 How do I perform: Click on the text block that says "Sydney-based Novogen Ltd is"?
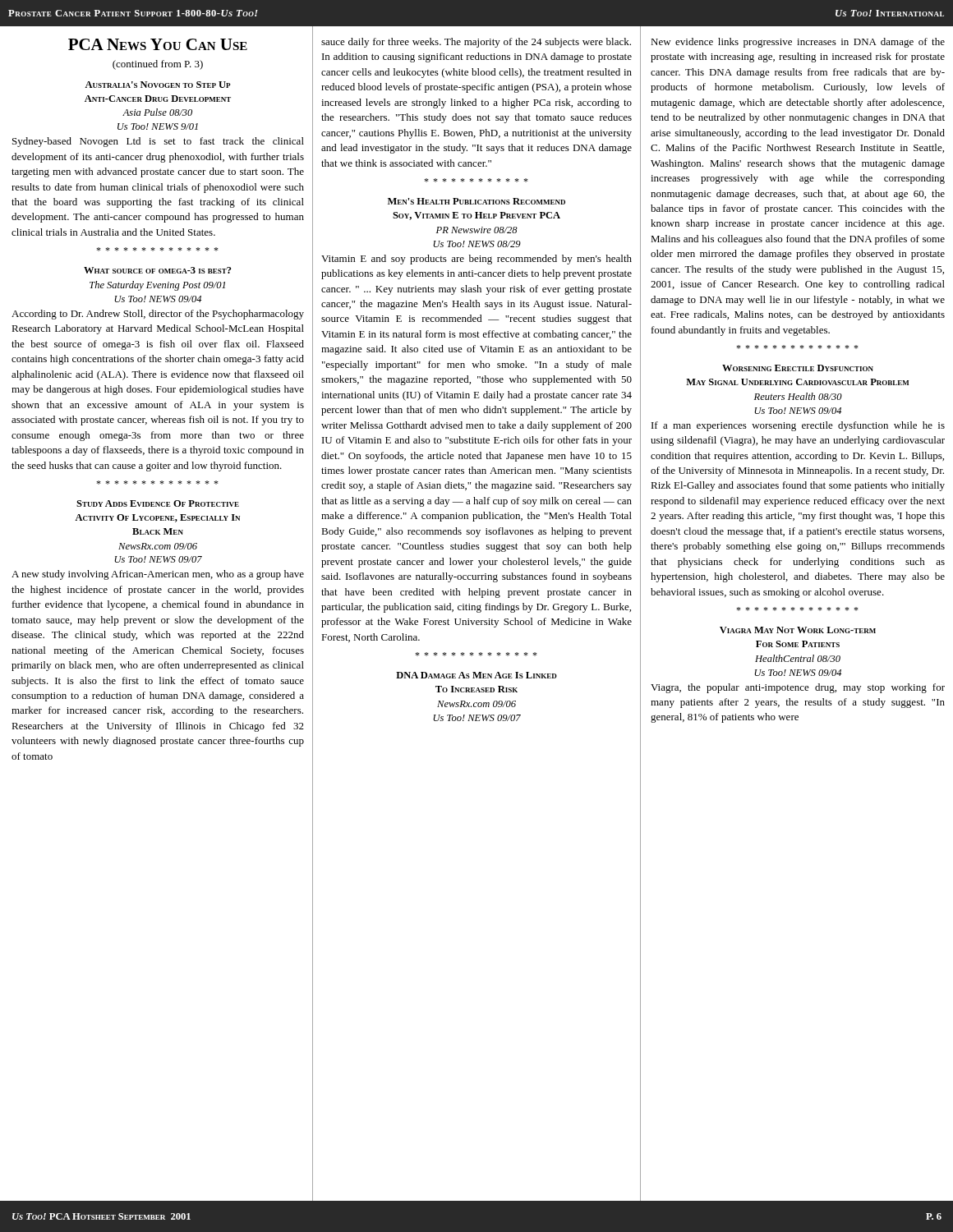pyautogui.click(x=158, y=186)
